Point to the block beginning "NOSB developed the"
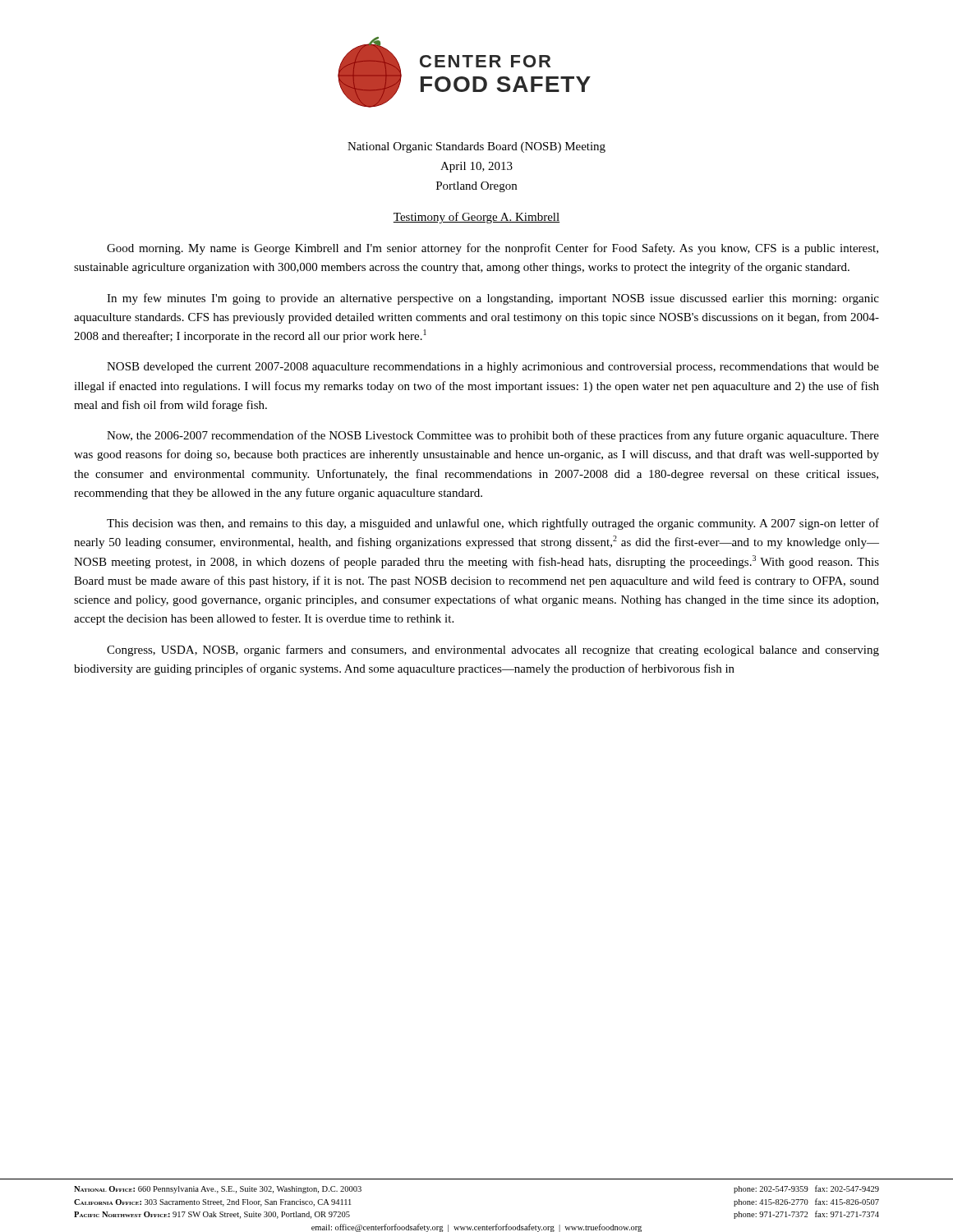The height and width of the screenshot is (1232, 953). click(x=476, y=386)
